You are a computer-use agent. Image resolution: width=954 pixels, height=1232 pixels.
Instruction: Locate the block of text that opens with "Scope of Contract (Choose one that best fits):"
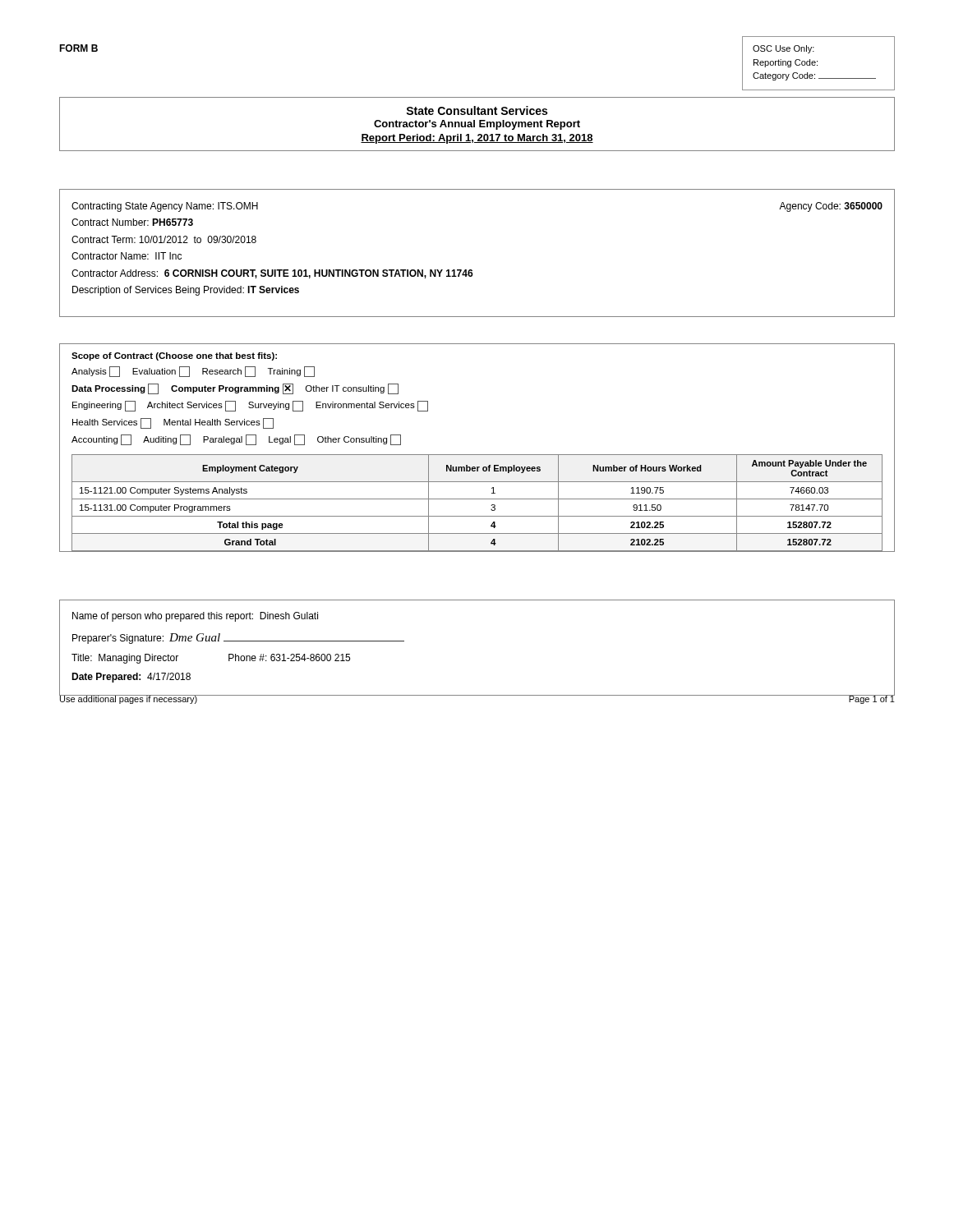point(477,451)
